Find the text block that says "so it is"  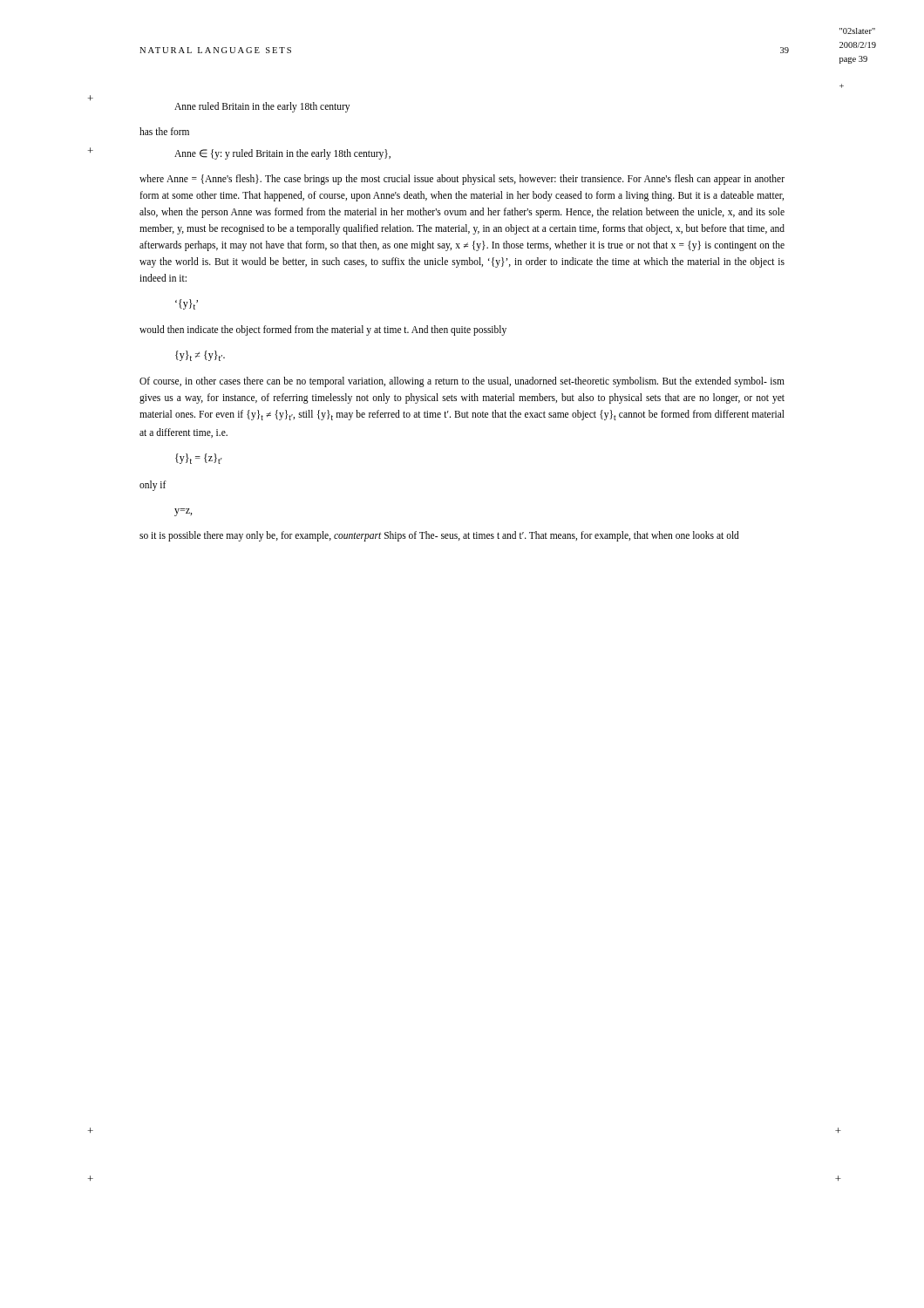[x=439, y=535]
